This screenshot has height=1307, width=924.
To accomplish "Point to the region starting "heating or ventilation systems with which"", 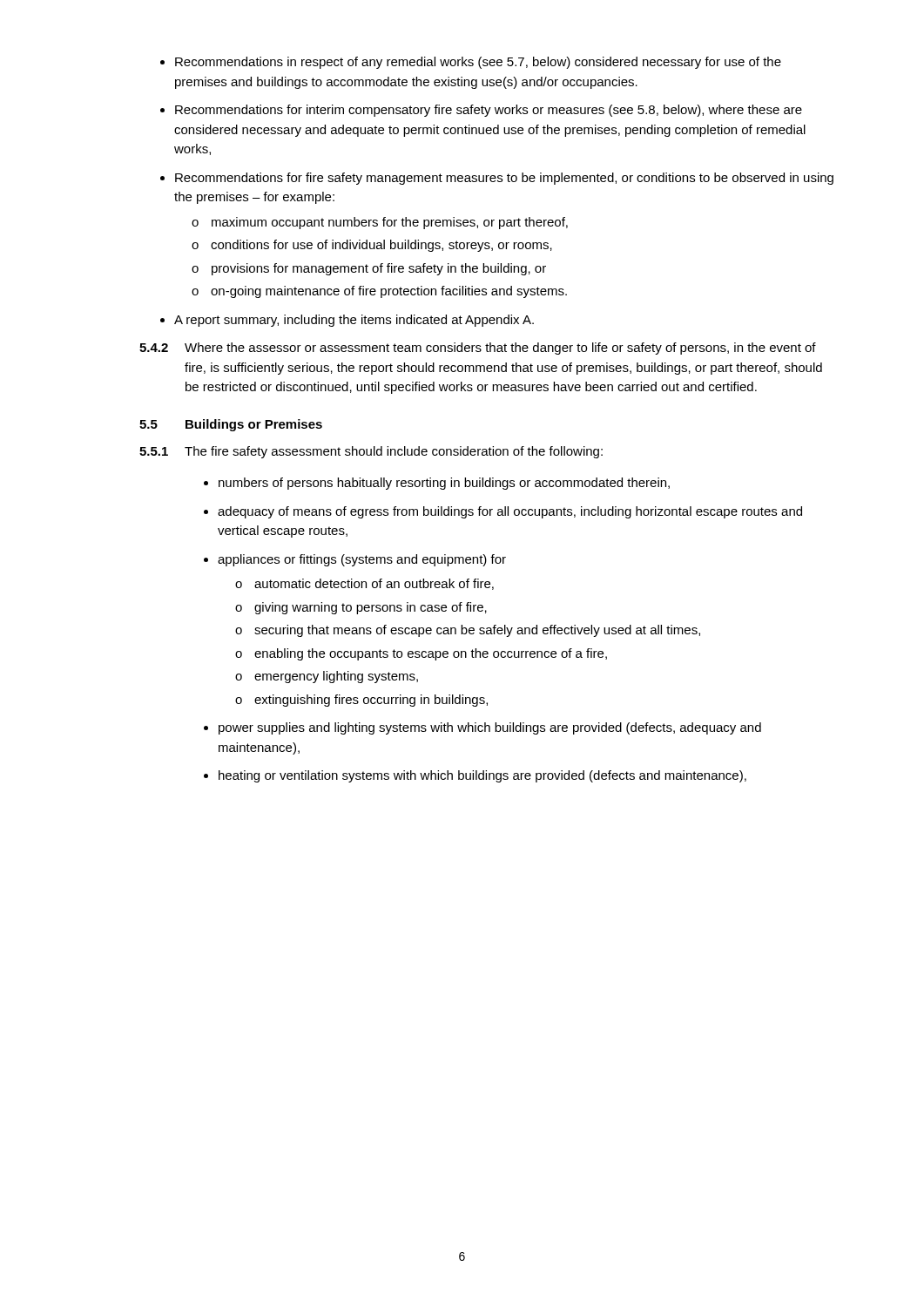I will pyautogui.click(x=527, y=776).
